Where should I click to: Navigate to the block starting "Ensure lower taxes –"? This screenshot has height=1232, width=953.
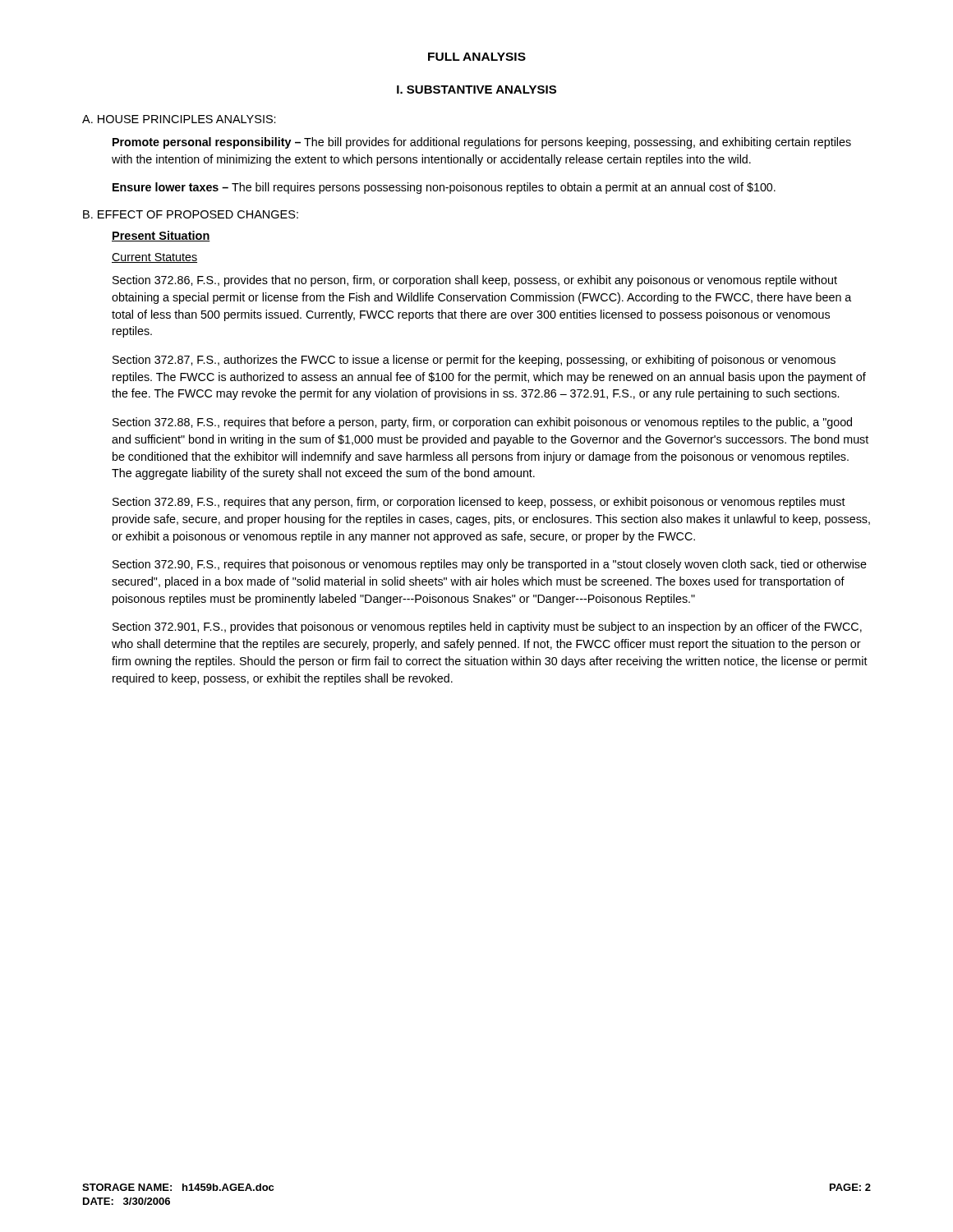pos(444,188)
